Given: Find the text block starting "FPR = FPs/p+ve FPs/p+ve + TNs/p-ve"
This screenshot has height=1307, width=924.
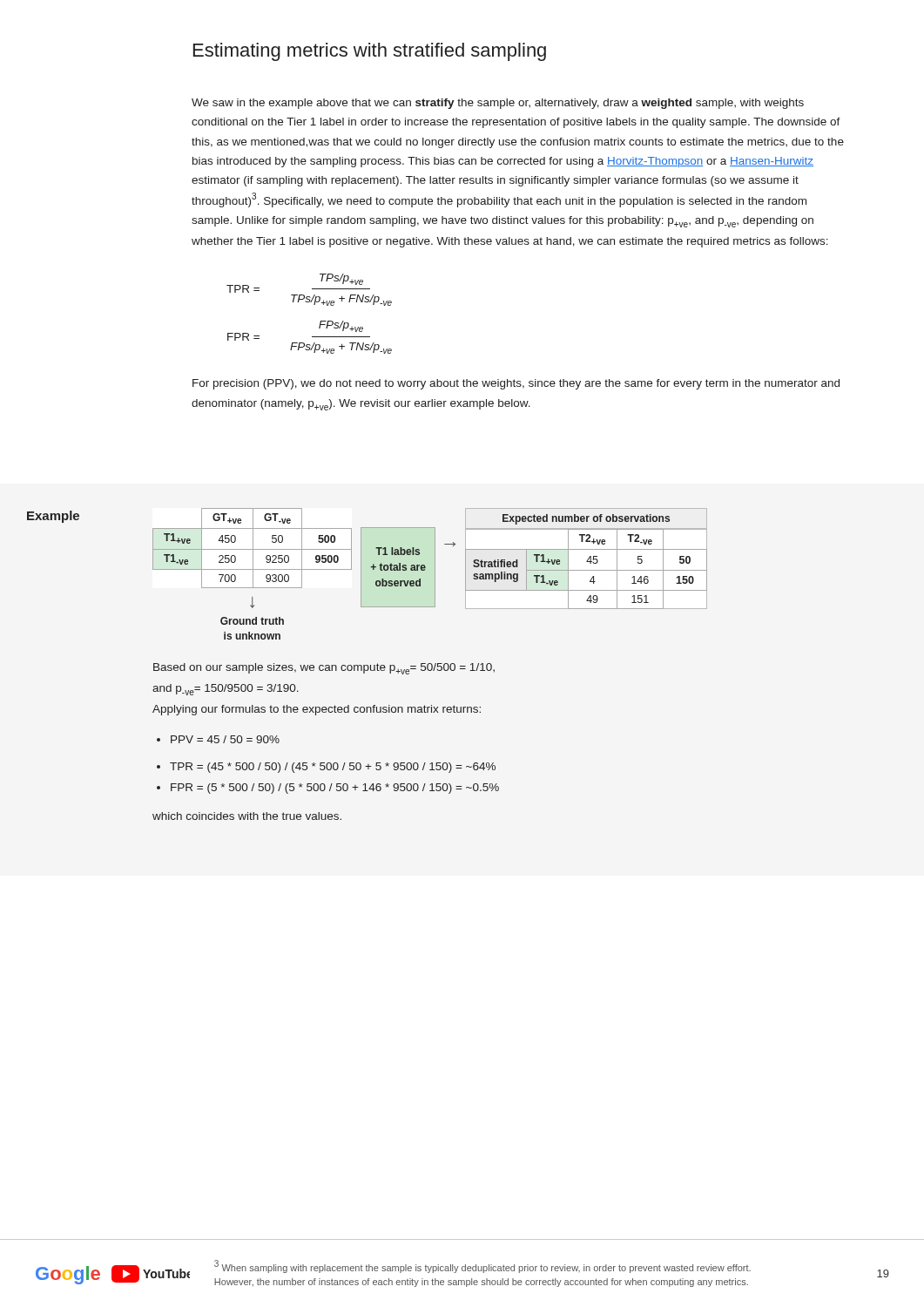Looking at the screenshot, I should (x=310, y=337).
